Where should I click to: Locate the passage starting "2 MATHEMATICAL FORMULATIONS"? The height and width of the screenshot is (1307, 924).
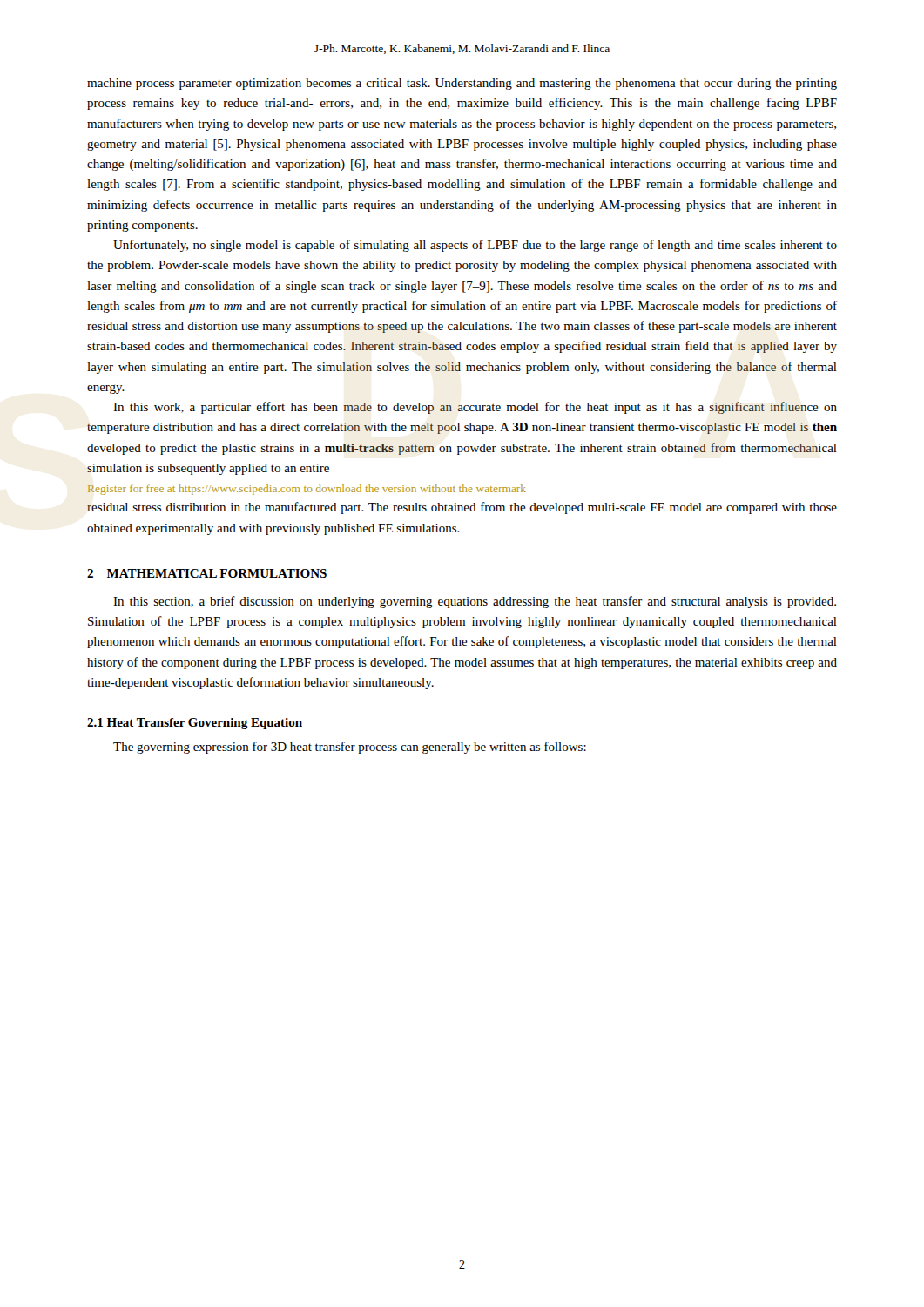coord(207,573)
